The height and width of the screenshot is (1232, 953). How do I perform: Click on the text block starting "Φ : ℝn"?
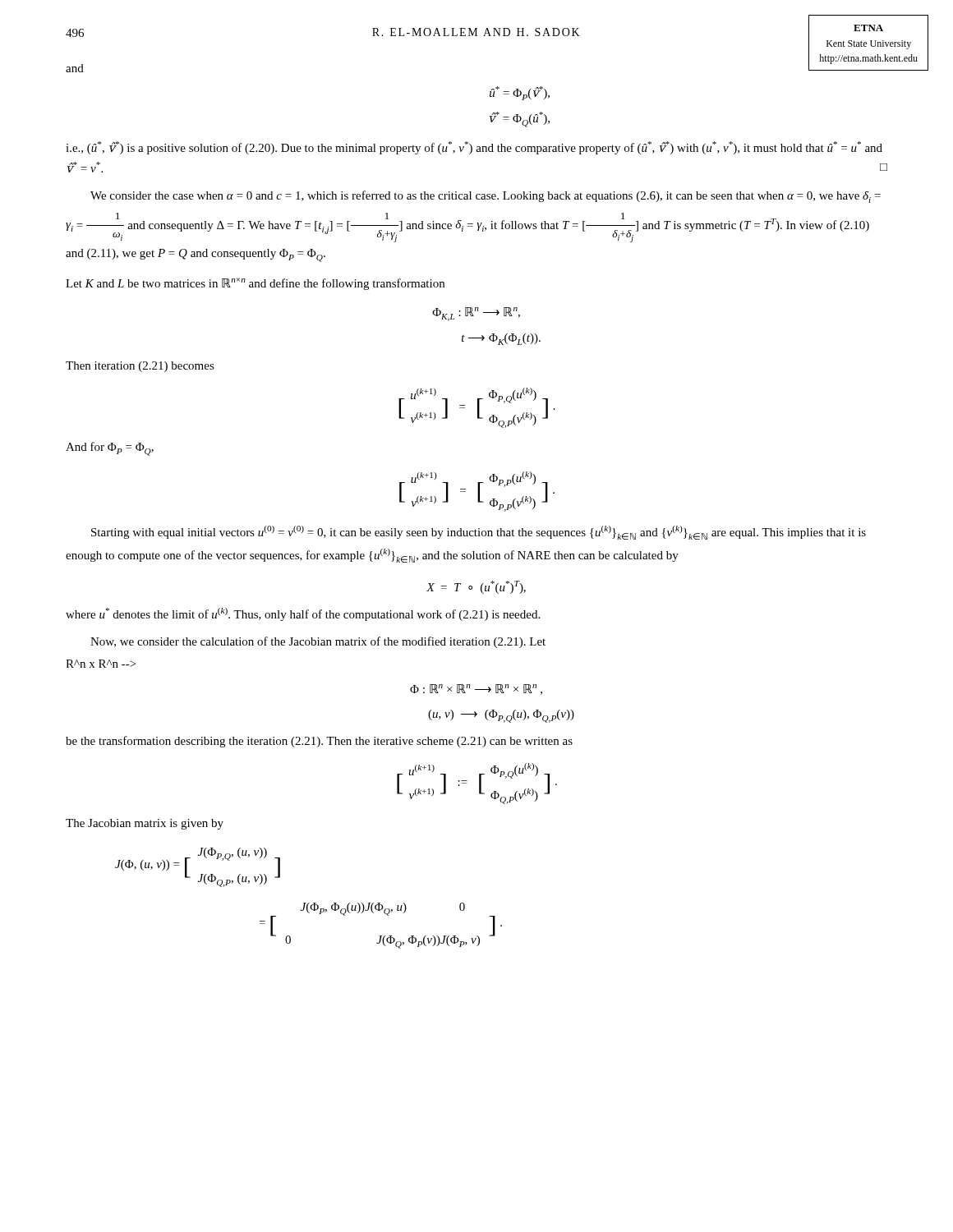click(492, 701)
